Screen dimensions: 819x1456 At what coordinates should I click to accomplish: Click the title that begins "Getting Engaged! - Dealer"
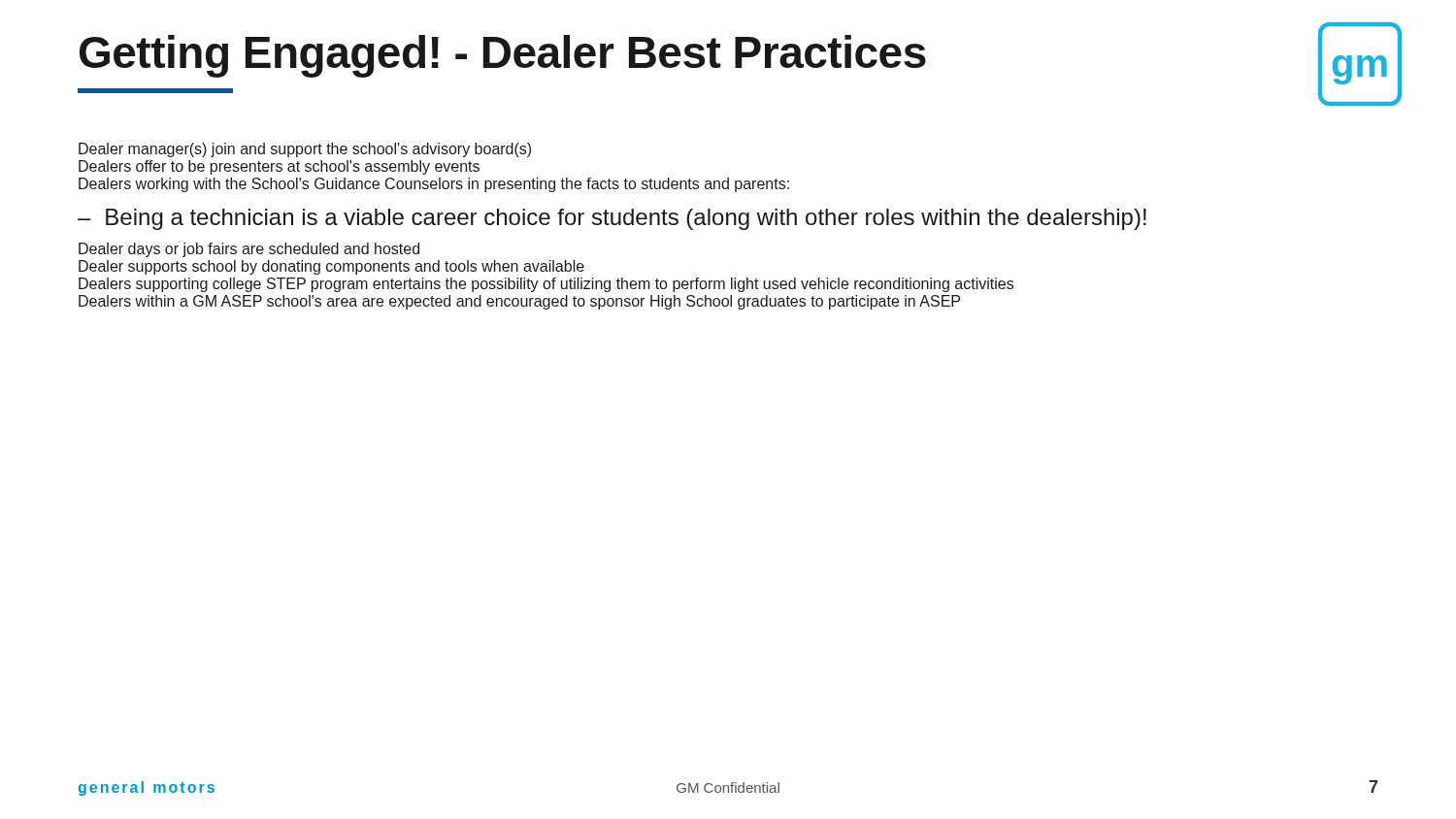(502, 52)
